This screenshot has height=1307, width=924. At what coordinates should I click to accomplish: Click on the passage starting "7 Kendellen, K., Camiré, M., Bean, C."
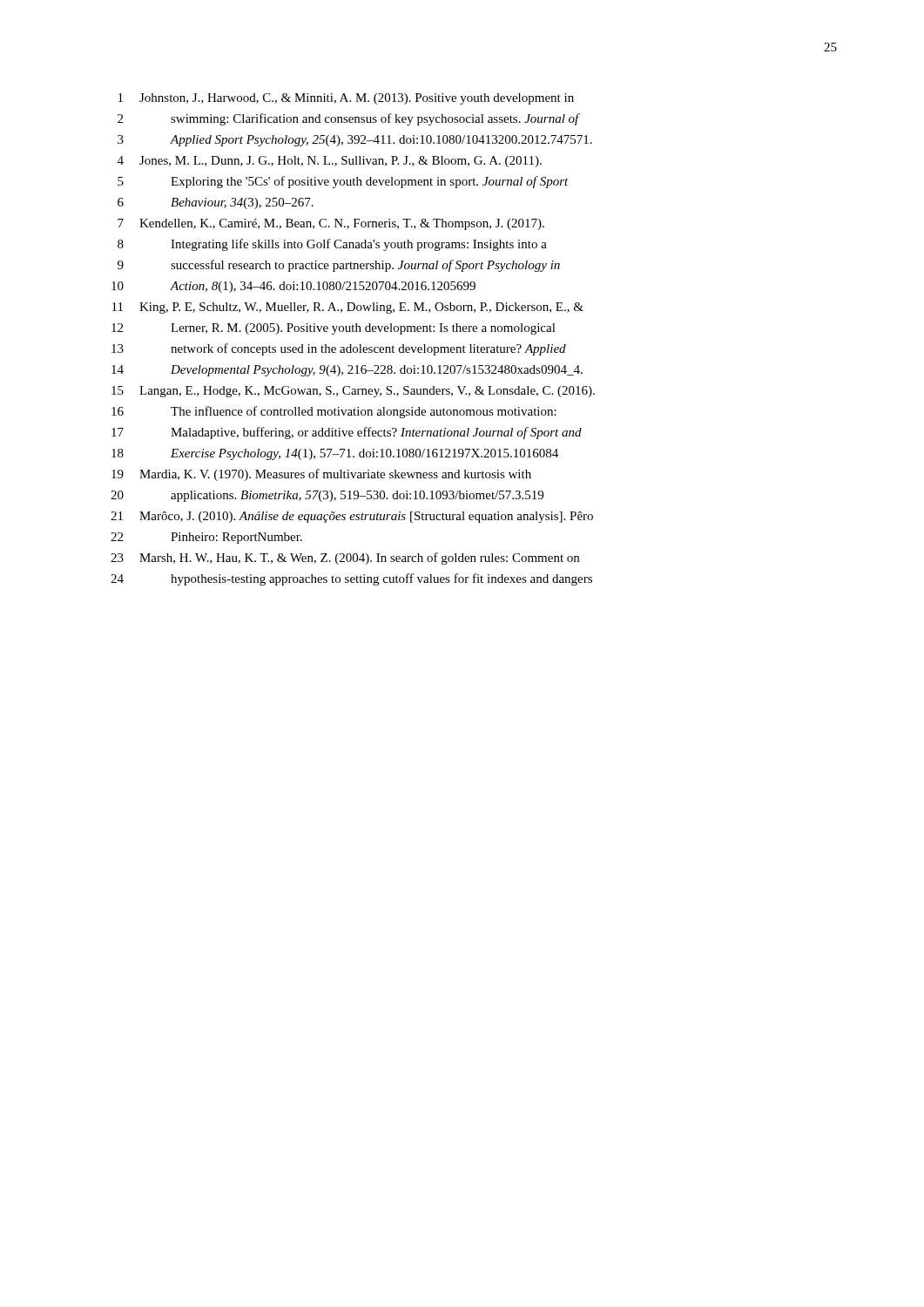click(462, 223)
